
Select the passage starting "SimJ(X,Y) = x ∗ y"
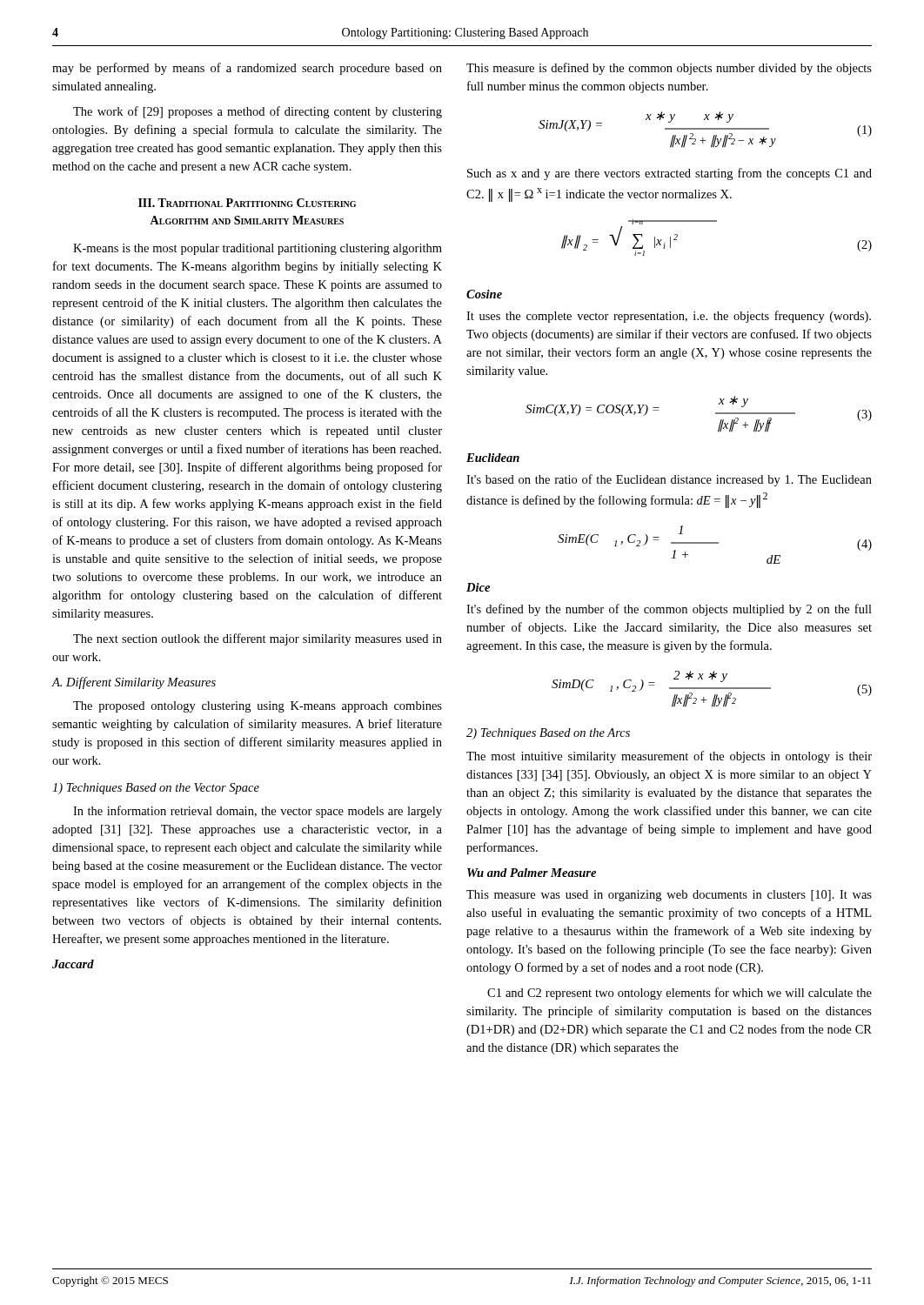tap(705, 130)
